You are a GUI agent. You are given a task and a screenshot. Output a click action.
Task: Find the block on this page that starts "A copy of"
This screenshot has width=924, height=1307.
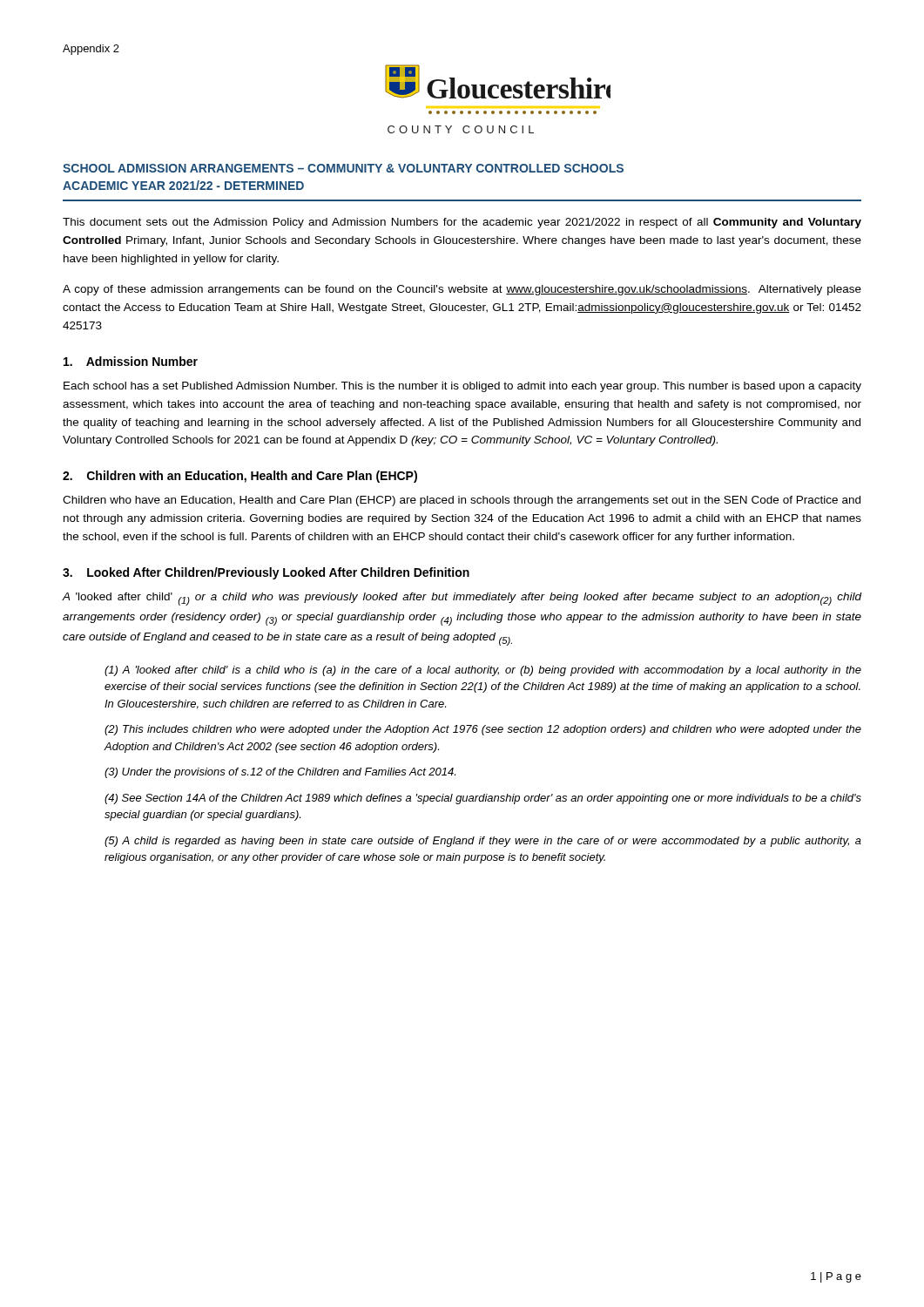(x=462, y=307)
